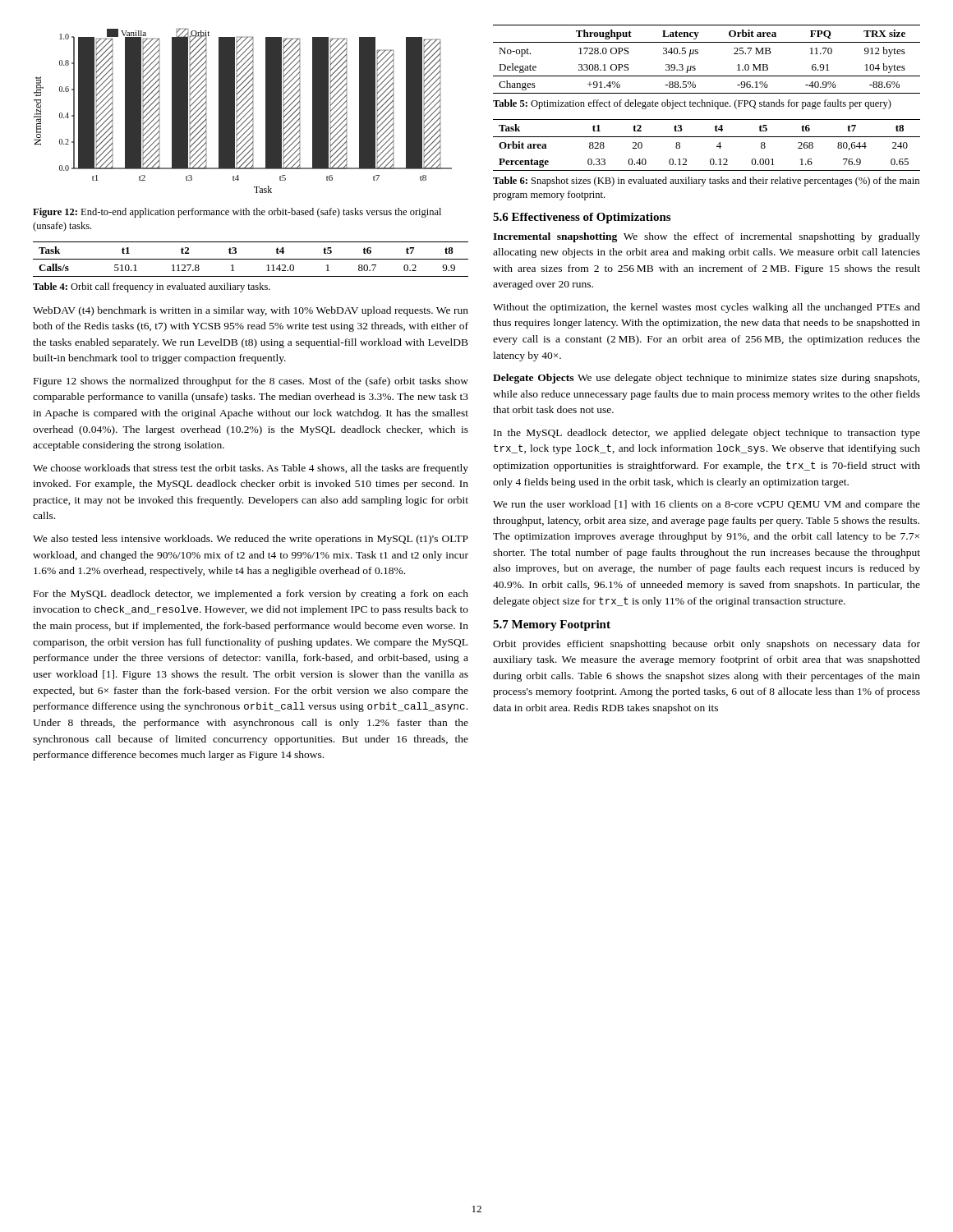Locate the text block that says "WebDAV (t4) benchmark is written in a similar"
953x1232 pixels.
click(x=251, y=334)
